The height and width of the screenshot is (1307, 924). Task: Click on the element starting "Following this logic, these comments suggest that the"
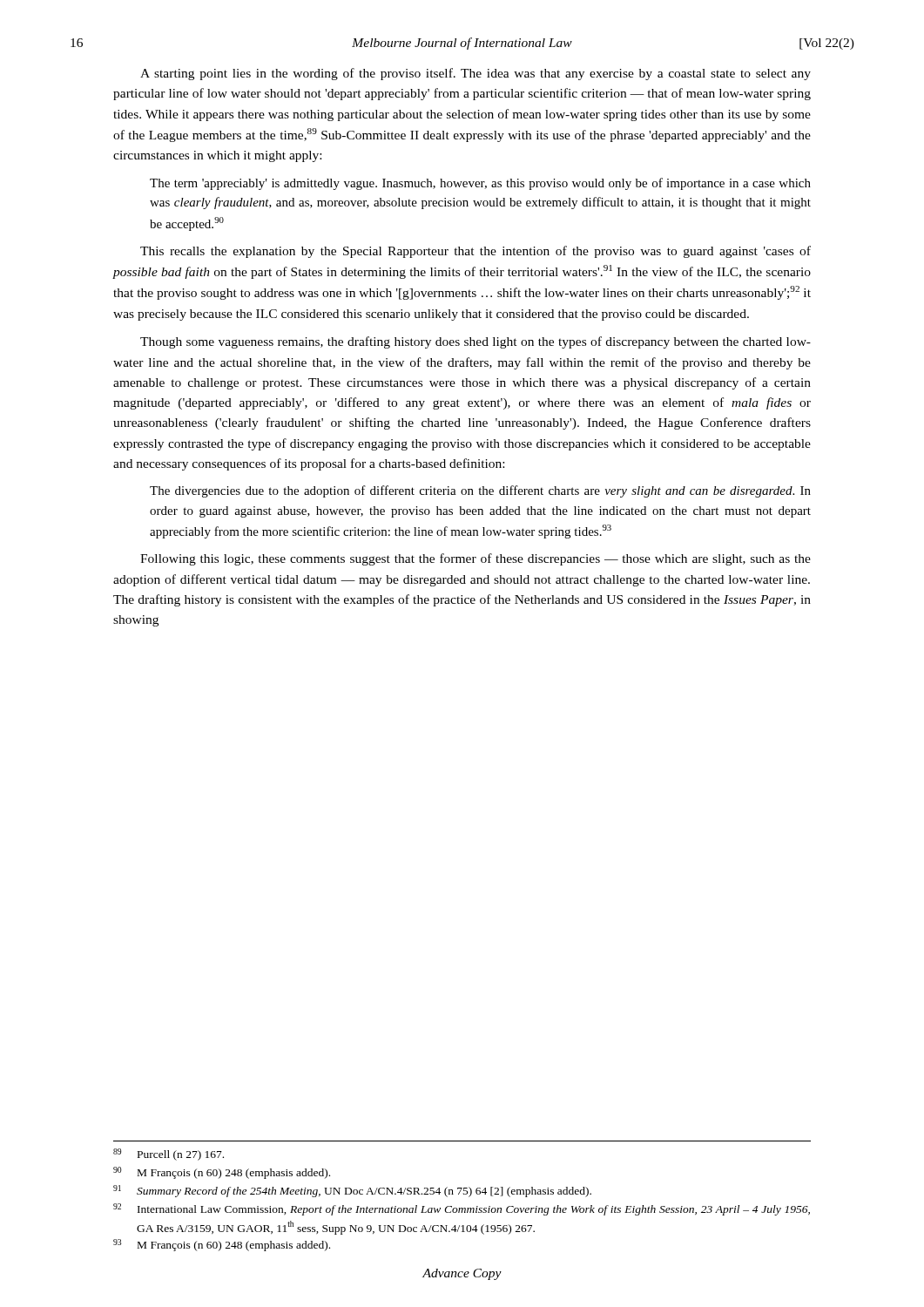[462, 589]
